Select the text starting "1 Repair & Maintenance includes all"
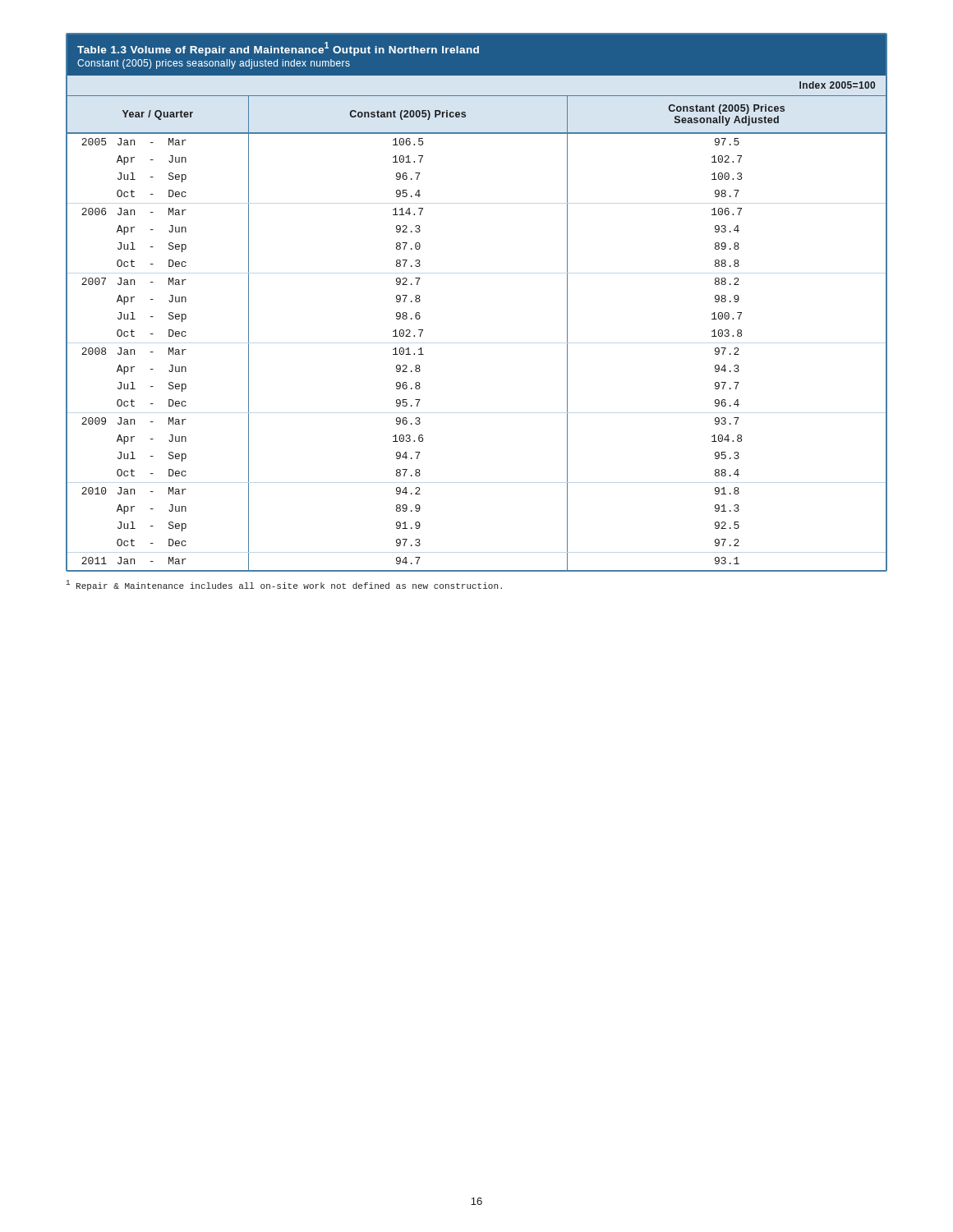This screenshot has width=953, height=1232. click(285, 584)
